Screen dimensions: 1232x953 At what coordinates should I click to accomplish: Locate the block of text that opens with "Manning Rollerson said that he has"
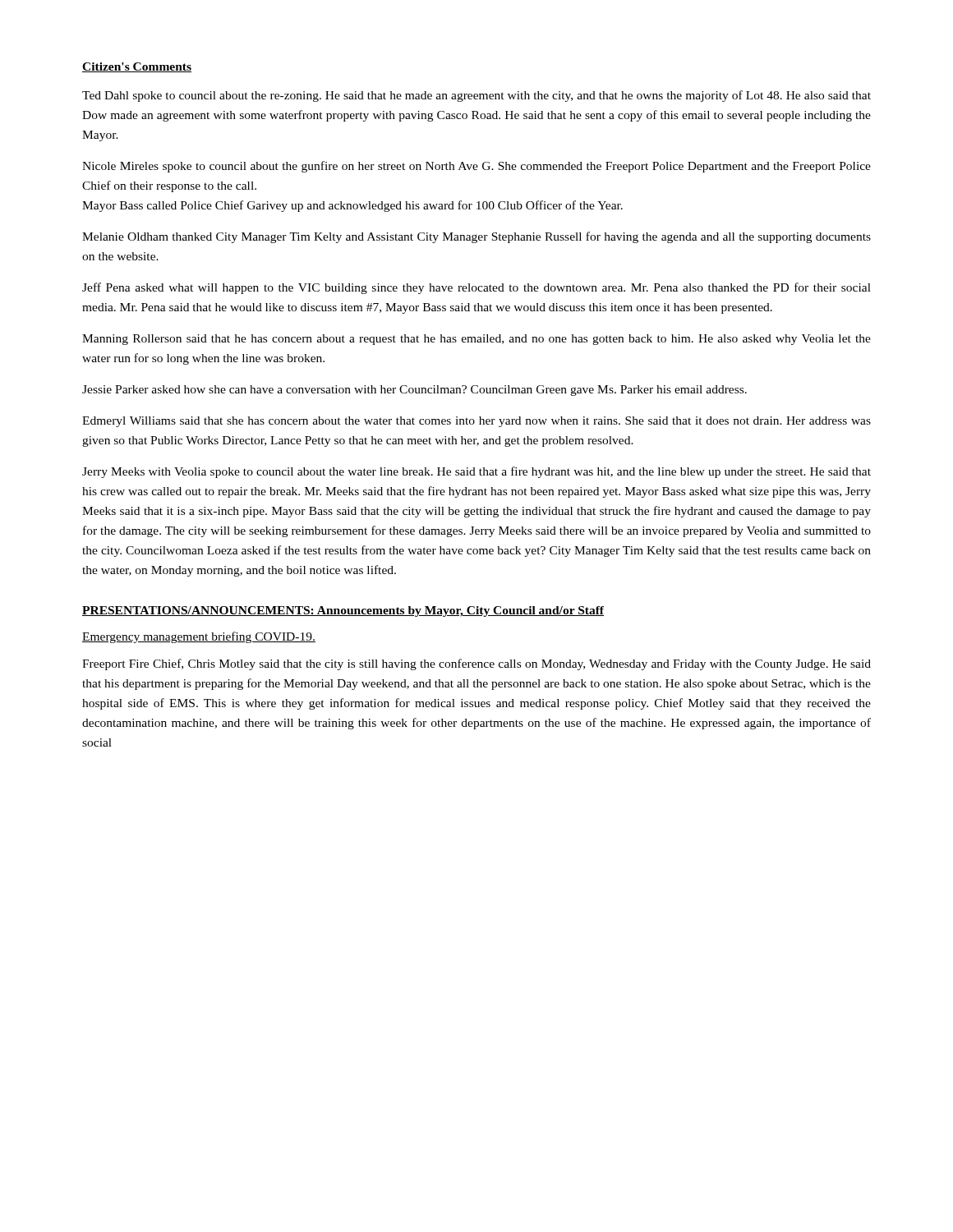pyautogui.click(x=476, y=348)
